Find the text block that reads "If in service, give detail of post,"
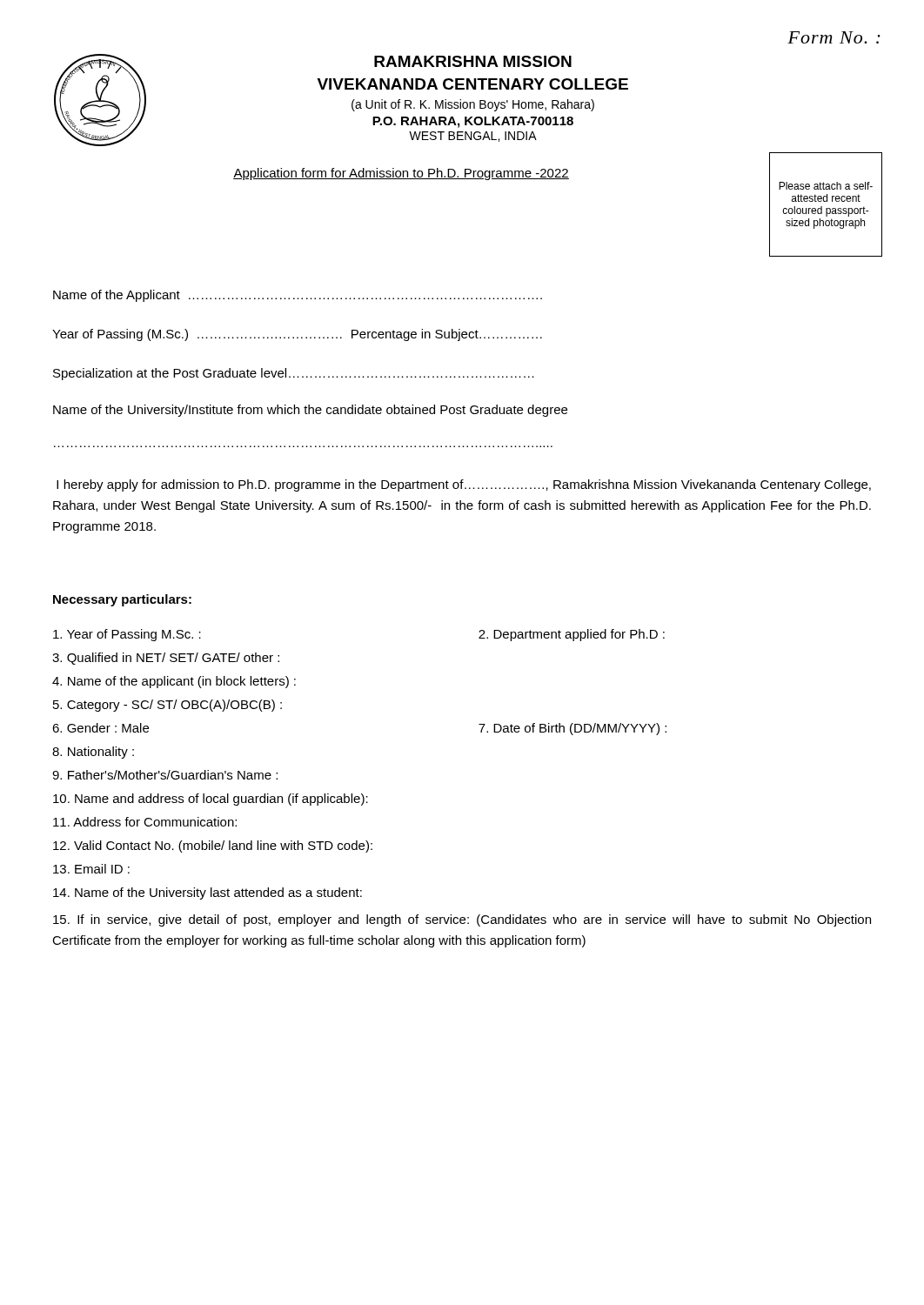 (462, 930)
